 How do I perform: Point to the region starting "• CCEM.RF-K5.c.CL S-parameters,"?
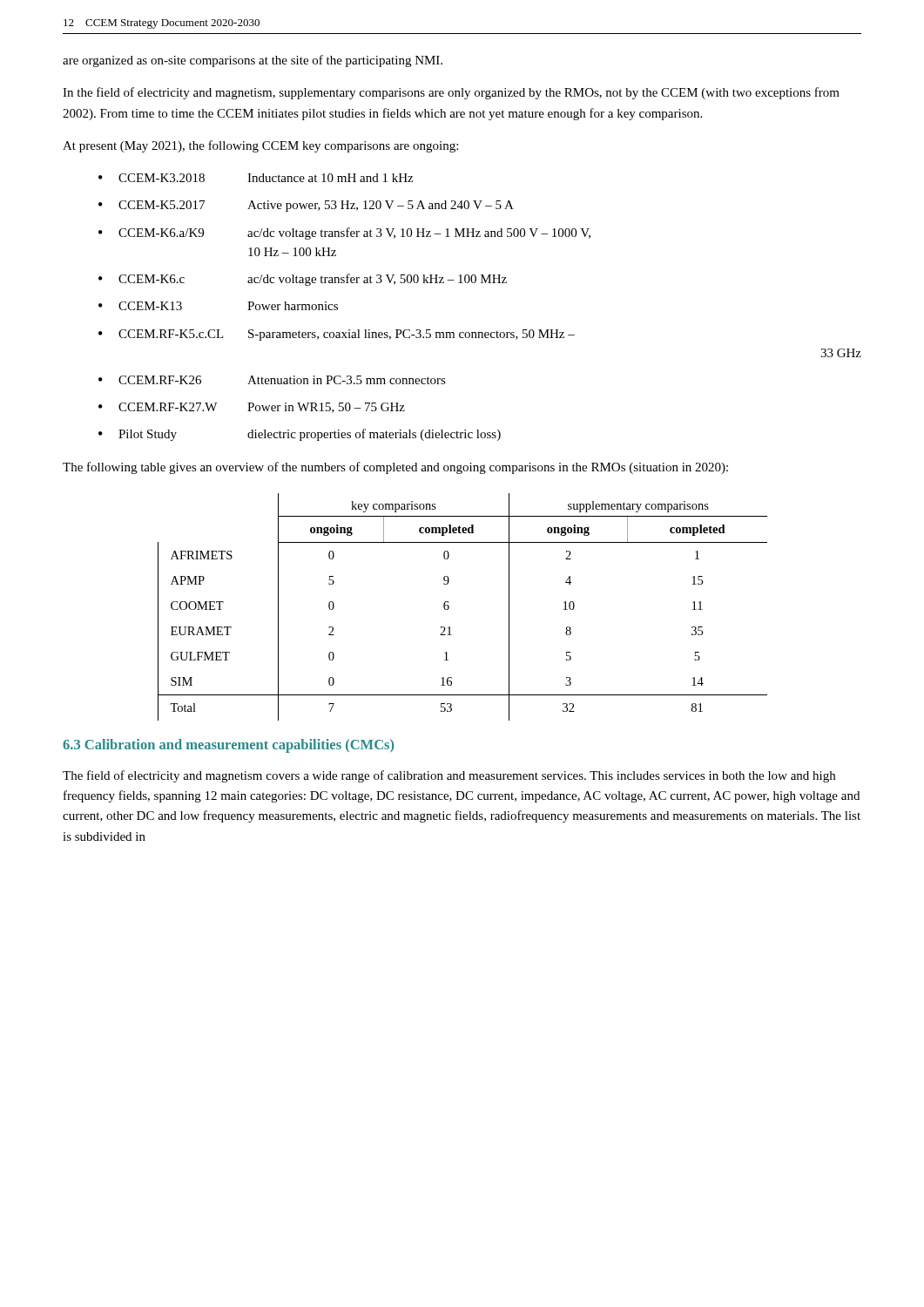coord(479,343)
